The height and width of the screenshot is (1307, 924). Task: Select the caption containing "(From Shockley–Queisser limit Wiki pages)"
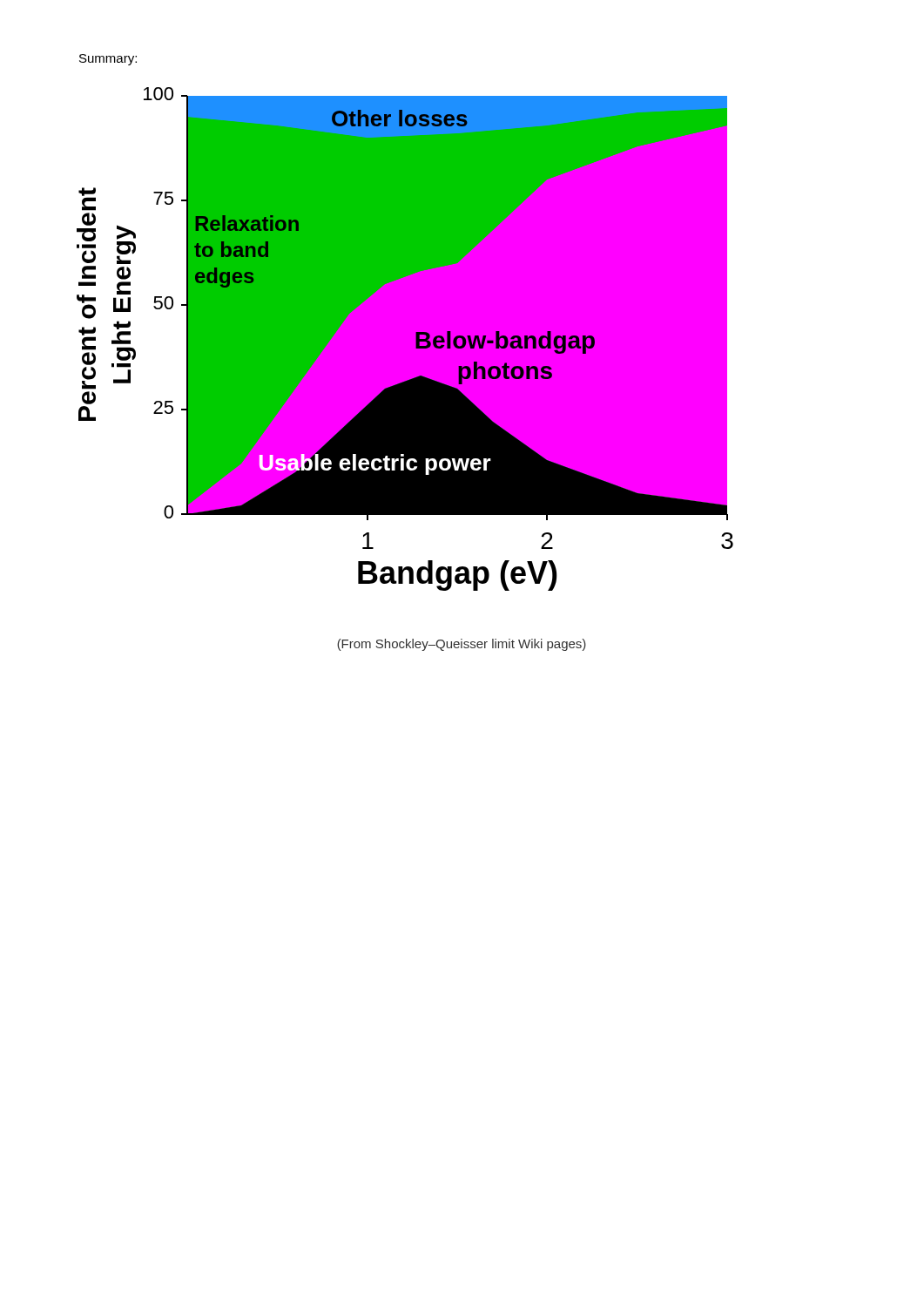coord(462,644)
